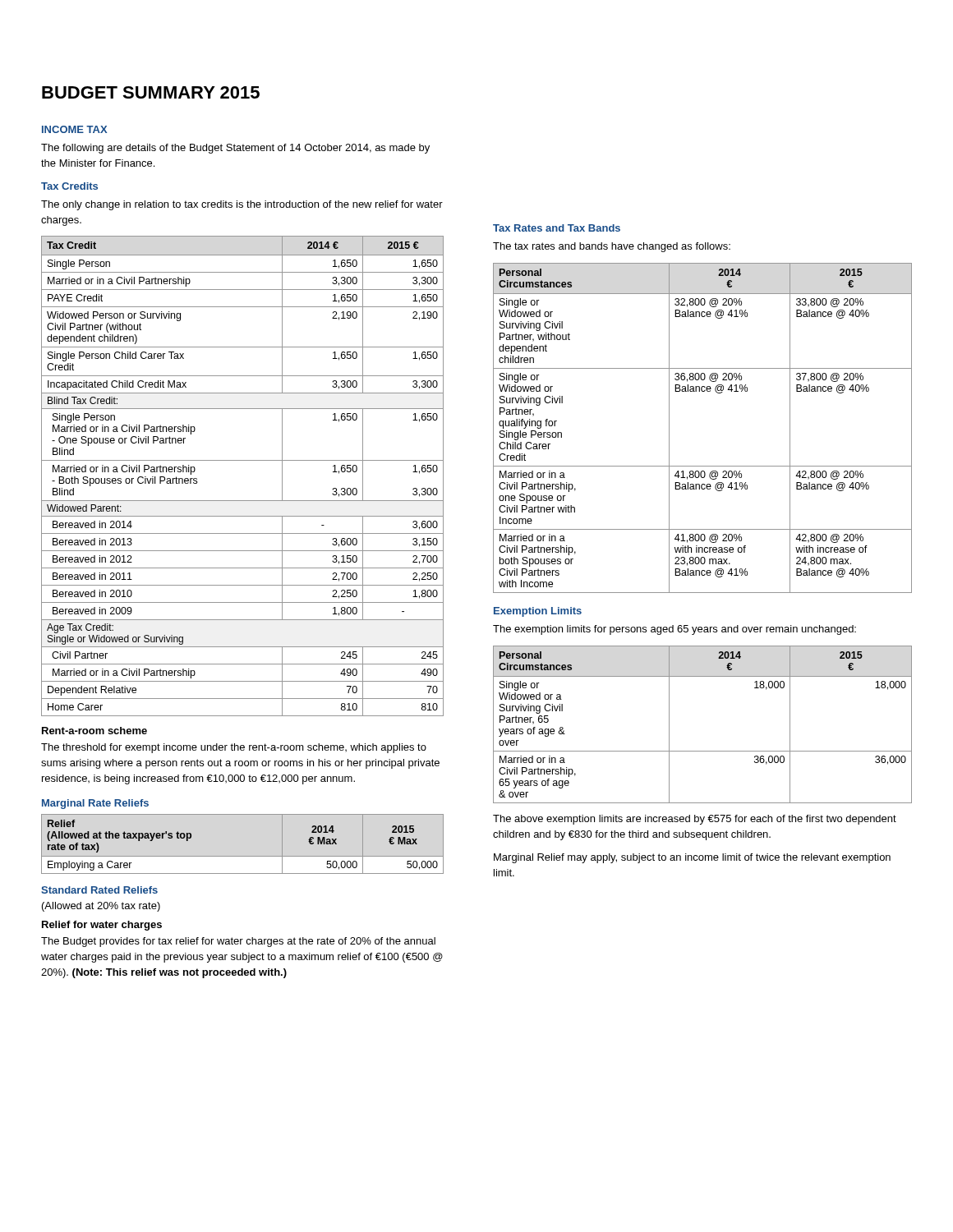
Task: Select the passage starting "The above exemption limits"
Action: (x=694, y=826)
